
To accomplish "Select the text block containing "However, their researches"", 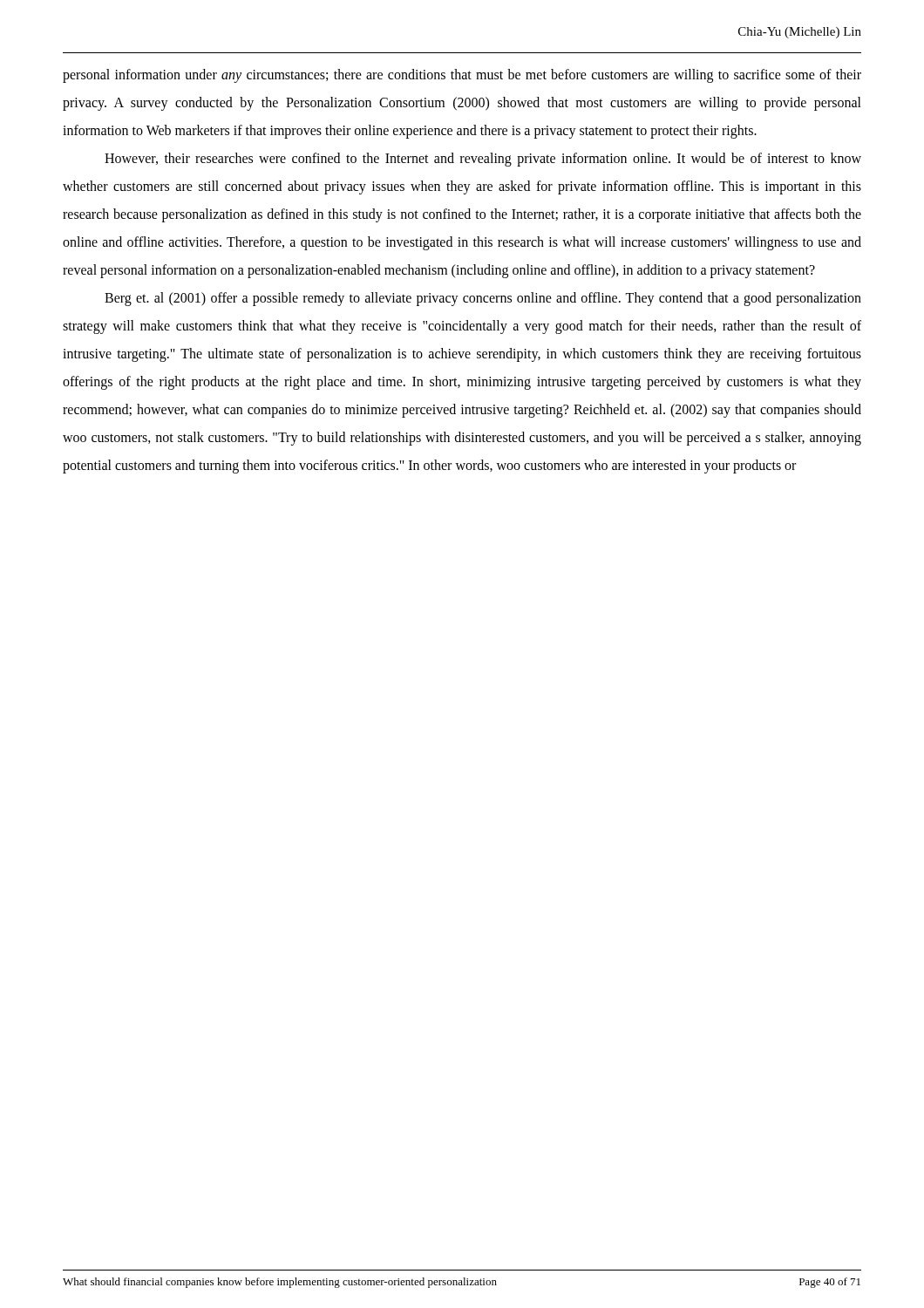I will [x=462, y=214].
